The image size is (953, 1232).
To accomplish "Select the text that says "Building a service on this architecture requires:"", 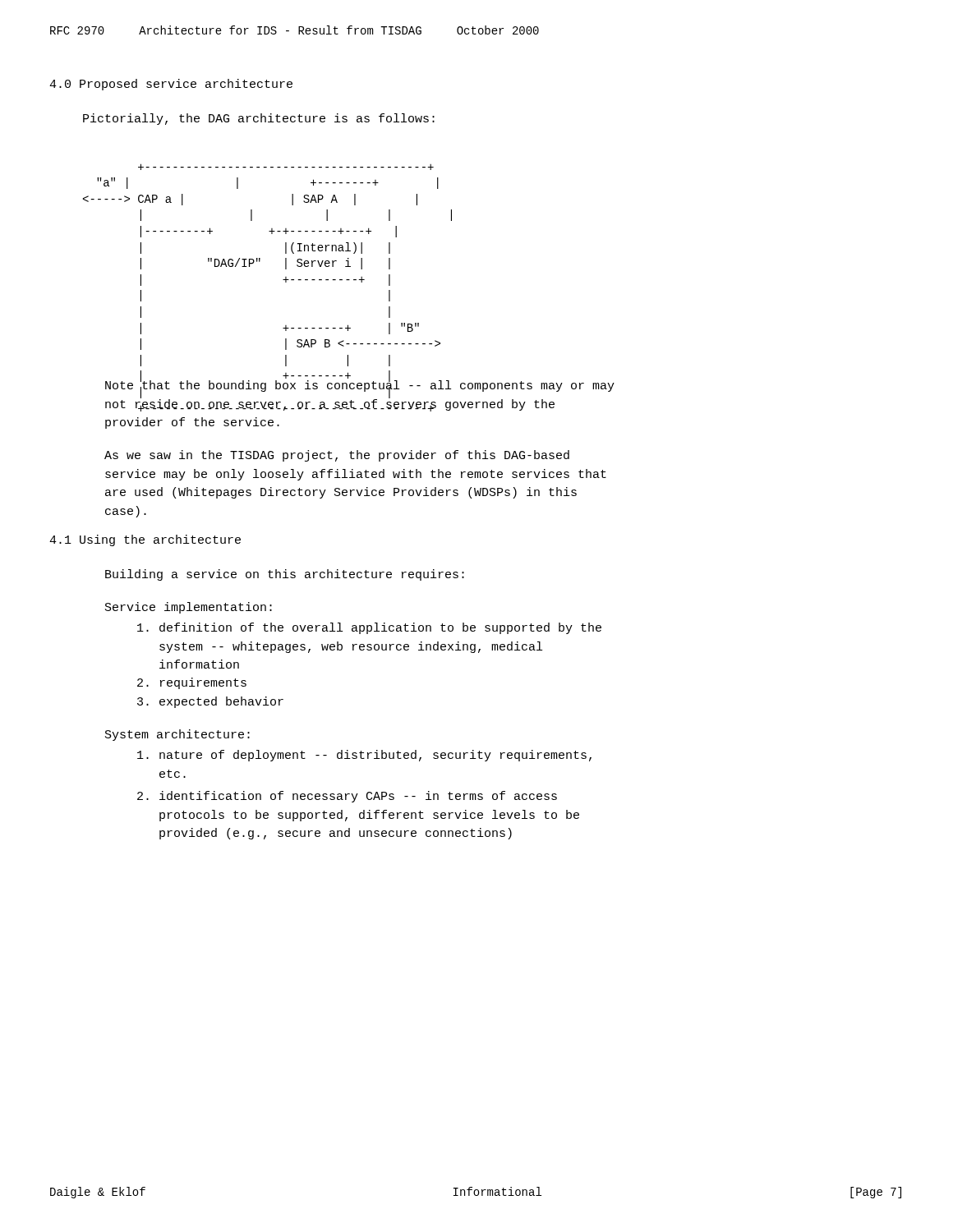I will (274, 575).
